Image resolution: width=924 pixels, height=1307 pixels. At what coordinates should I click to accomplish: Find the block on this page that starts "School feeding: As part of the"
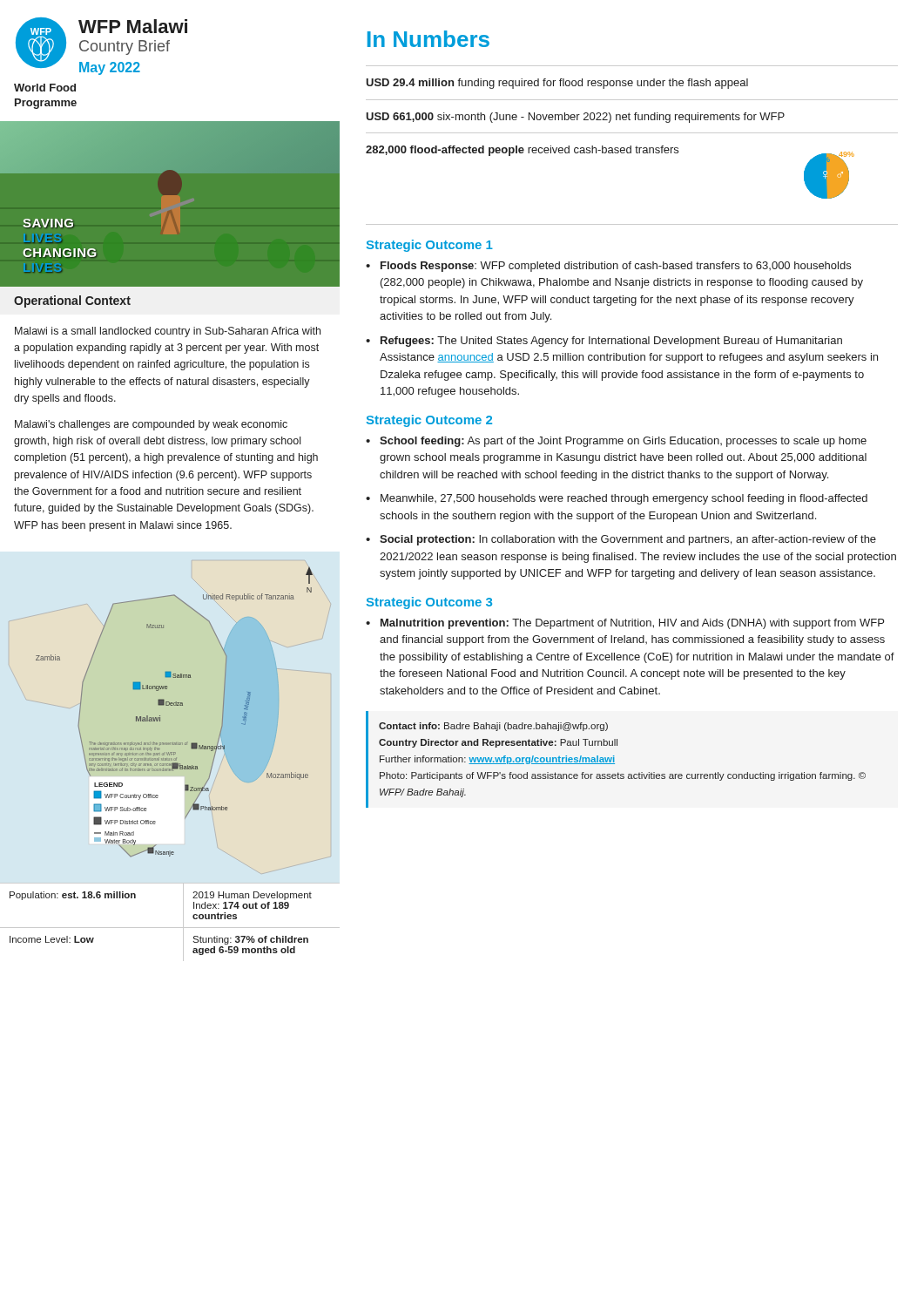click(623, 457)
